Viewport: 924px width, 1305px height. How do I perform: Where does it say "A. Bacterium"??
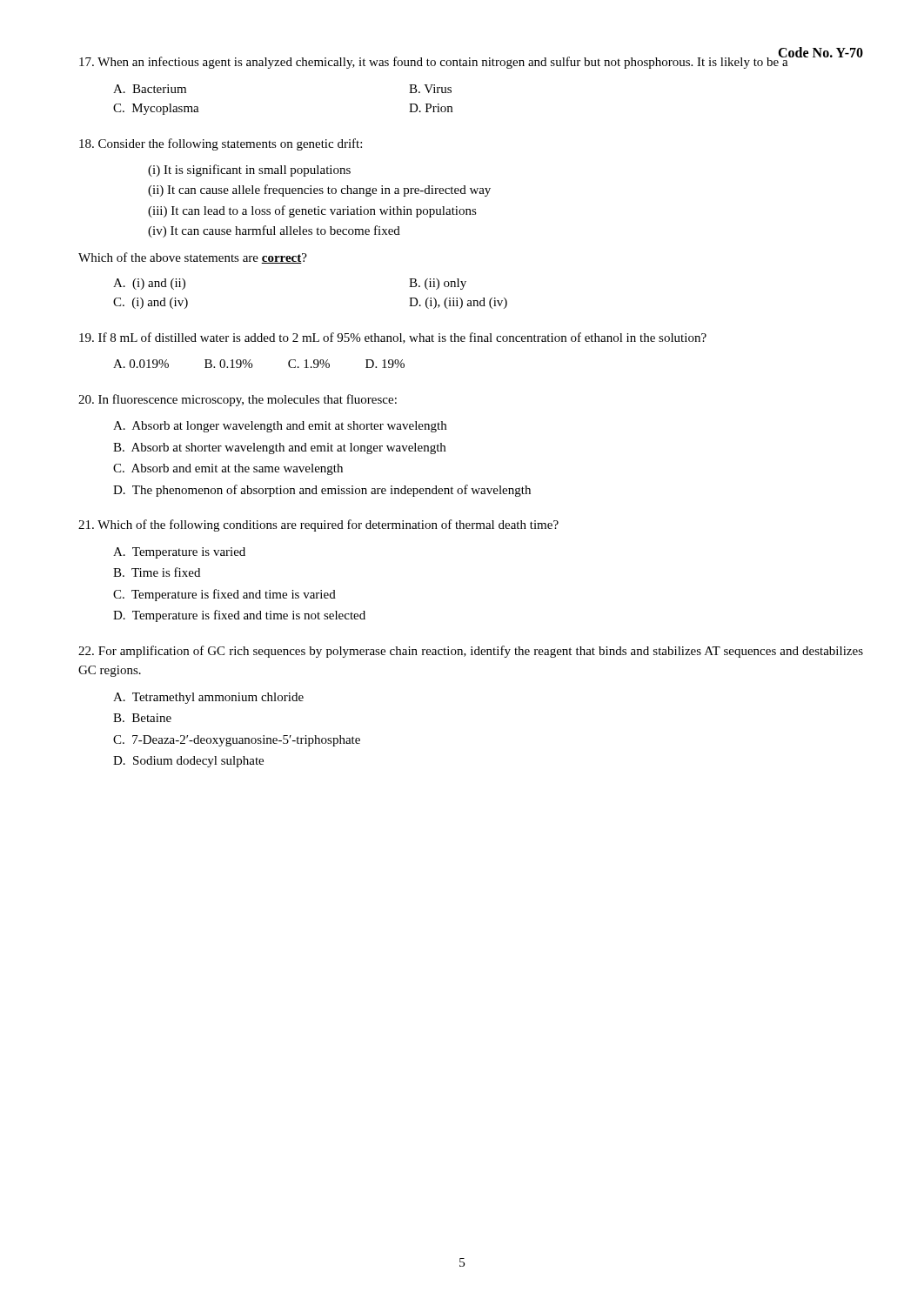click(150, 88)
